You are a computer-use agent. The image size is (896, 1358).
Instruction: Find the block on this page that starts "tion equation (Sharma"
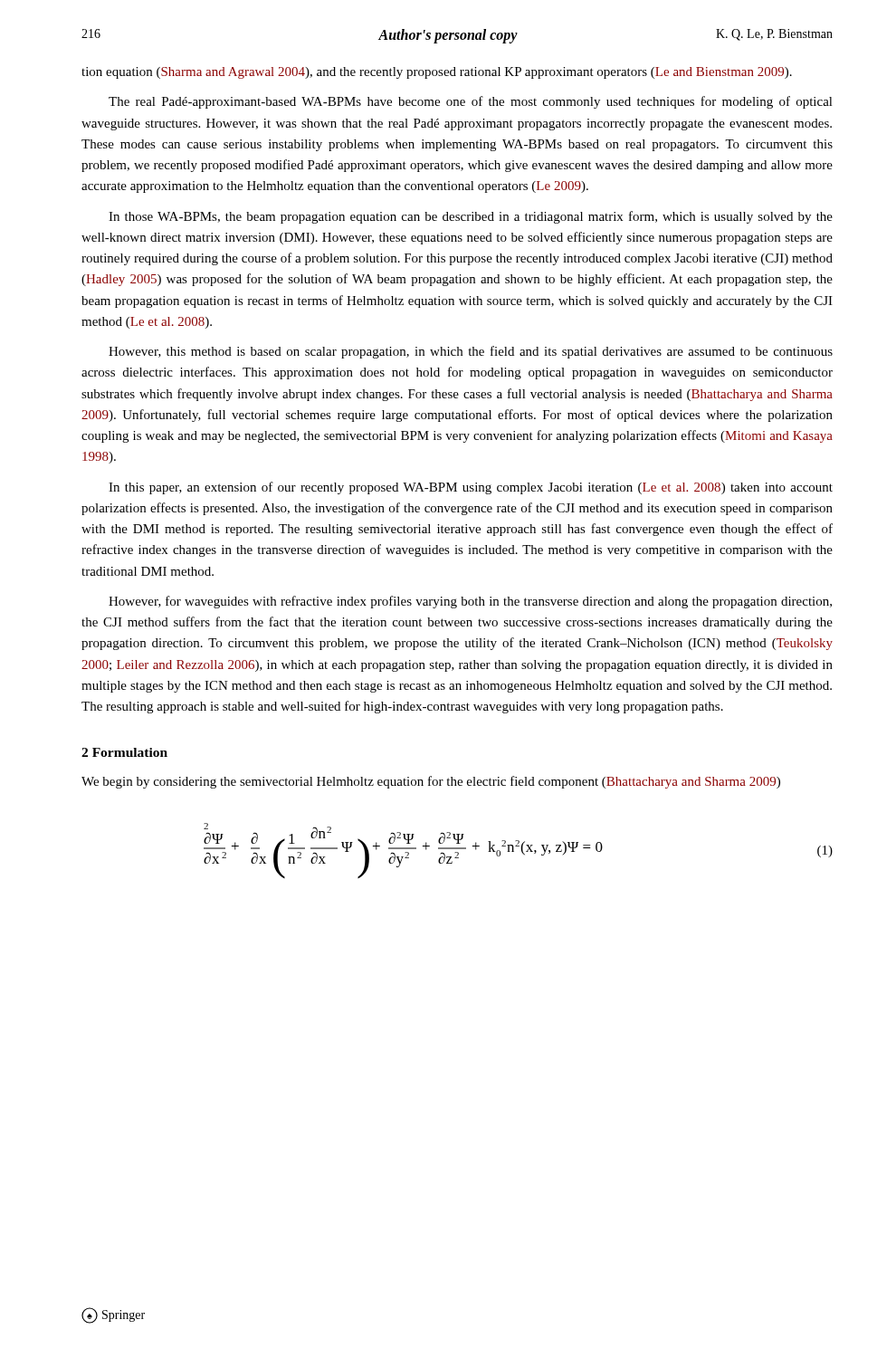457,72
